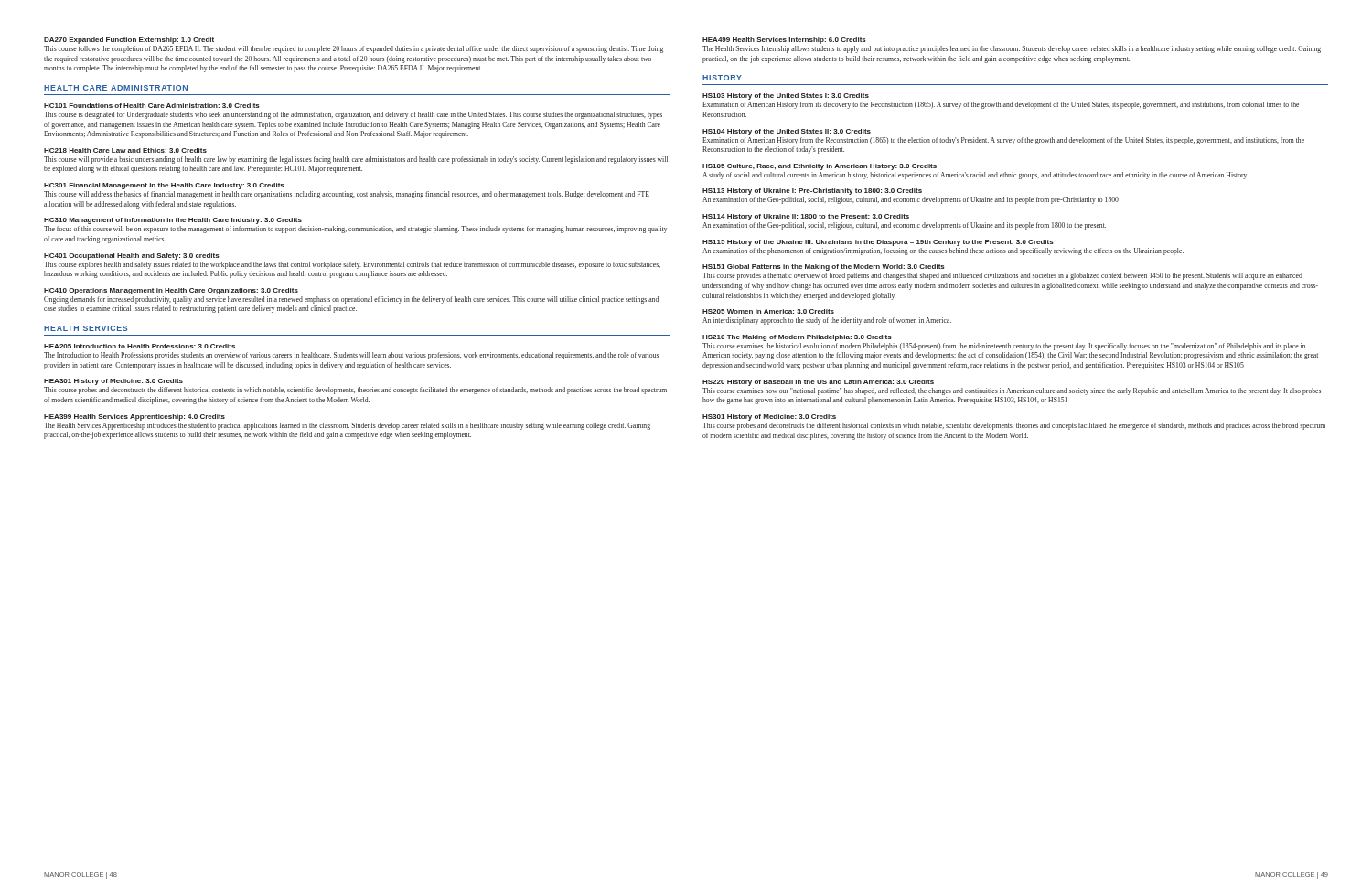Select the text block that says "HS104 History of"

tap(1015, 141)
